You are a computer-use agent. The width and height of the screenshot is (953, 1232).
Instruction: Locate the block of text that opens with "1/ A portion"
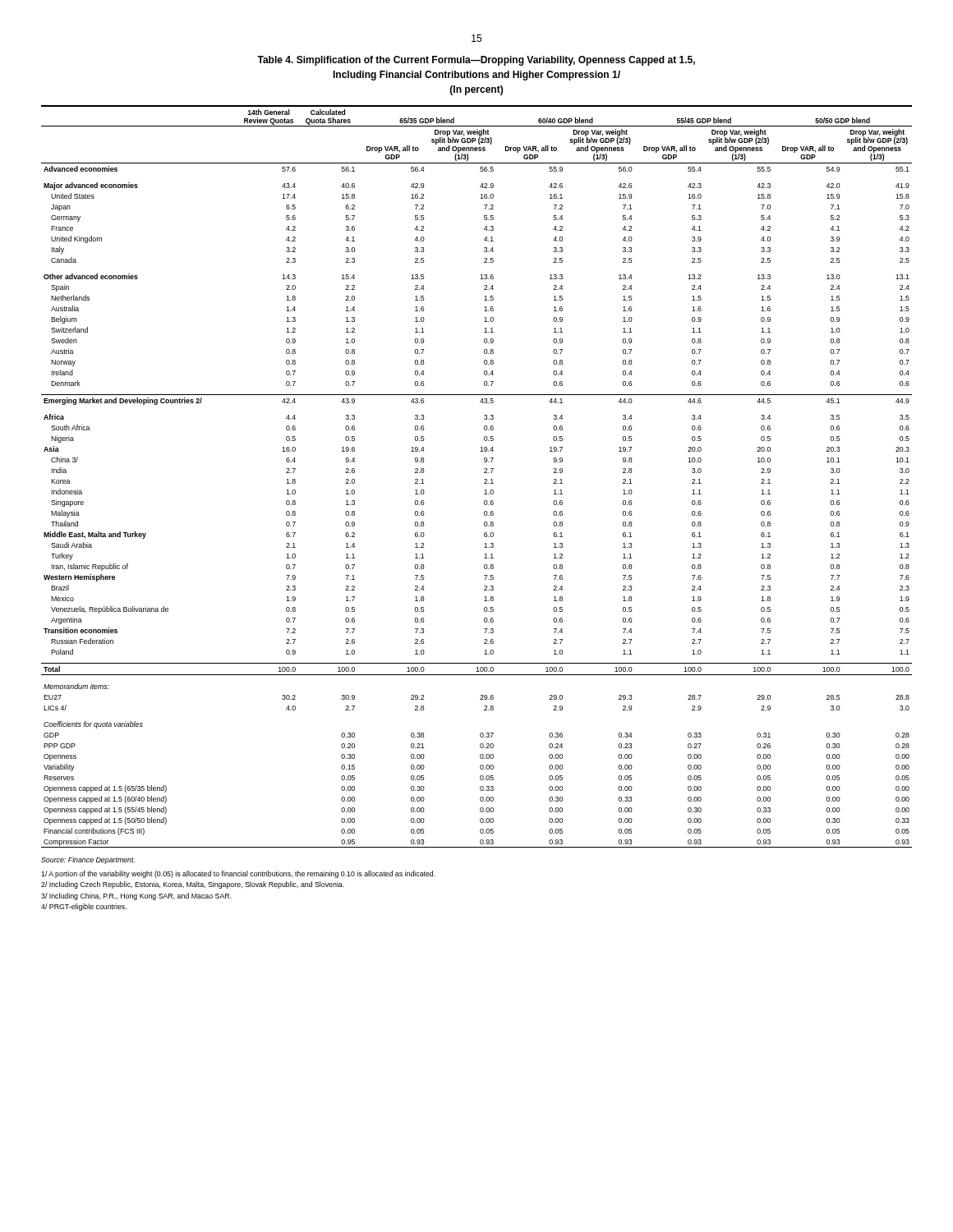(238, 874)
